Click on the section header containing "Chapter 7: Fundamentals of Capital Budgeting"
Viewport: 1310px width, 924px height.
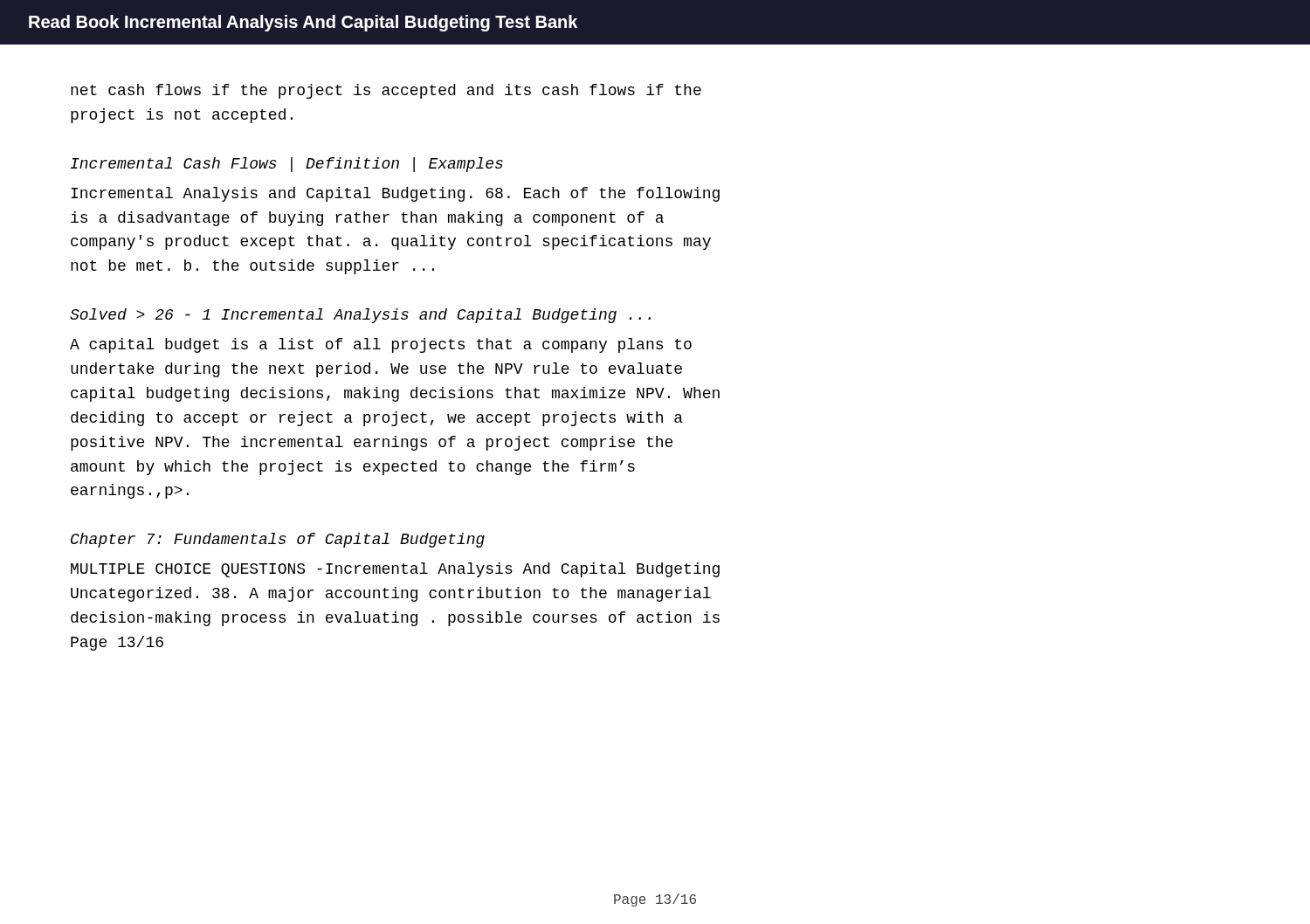click(278, 540)
